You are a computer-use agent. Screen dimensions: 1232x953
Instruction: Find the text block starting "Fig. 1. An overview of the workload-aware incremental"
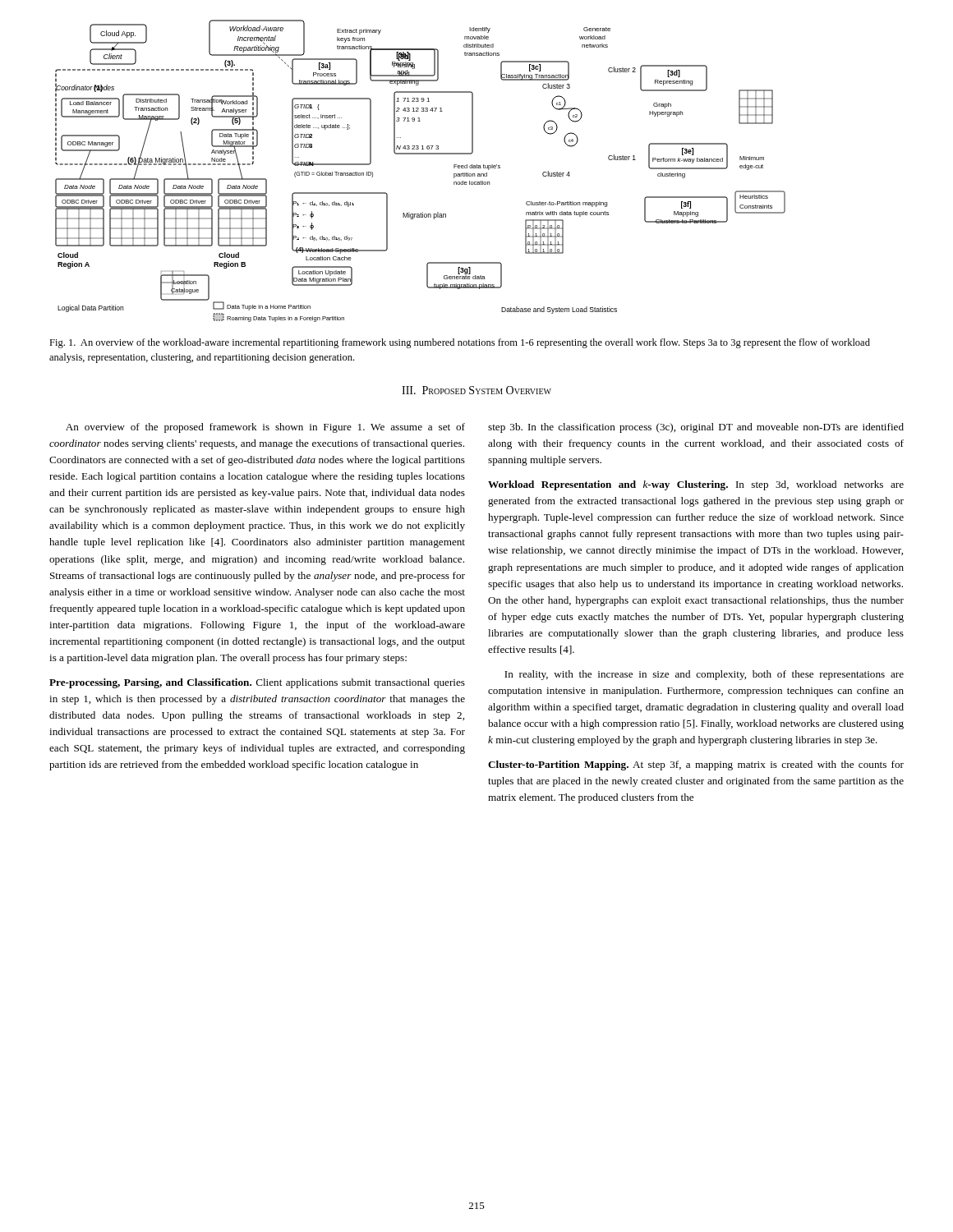[x=460, y=350]
